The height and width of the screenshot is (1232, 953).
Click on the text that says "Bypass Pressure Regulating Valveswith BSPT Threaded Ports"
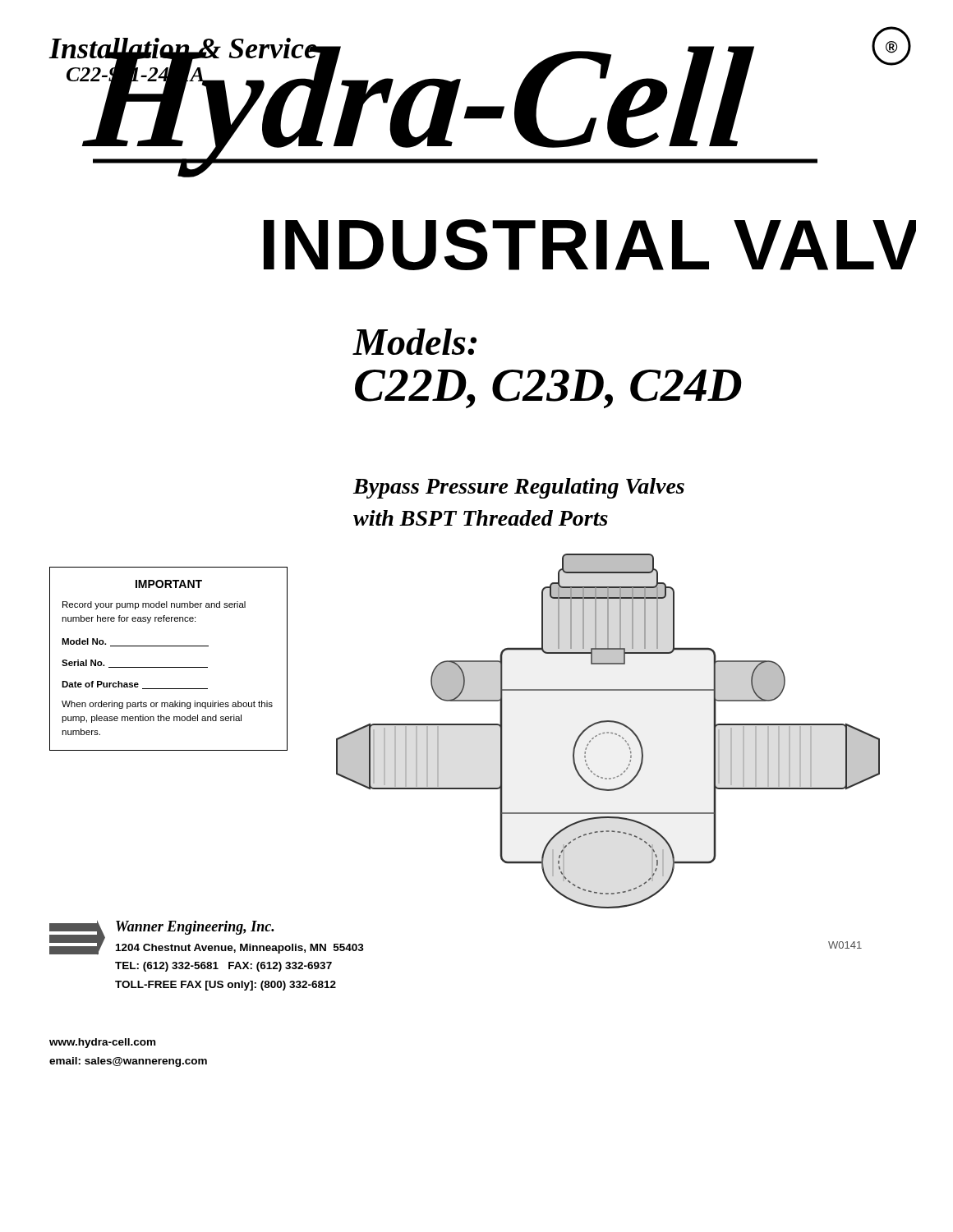624,502
